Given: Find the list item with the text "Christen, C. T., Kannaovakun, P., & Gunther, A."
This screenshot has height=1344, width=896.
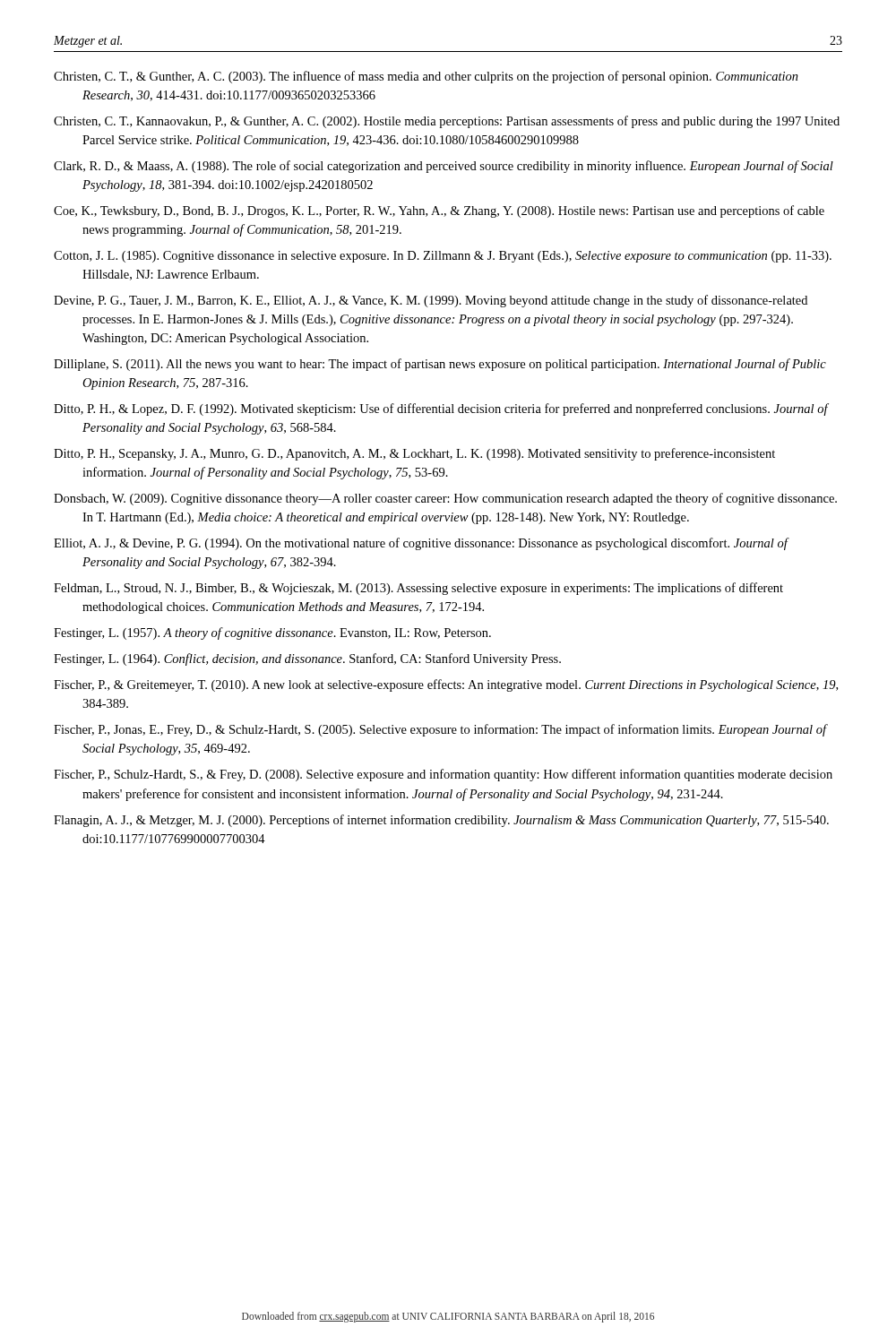Looking at the screenshot, I should click(x=448, y=131).
